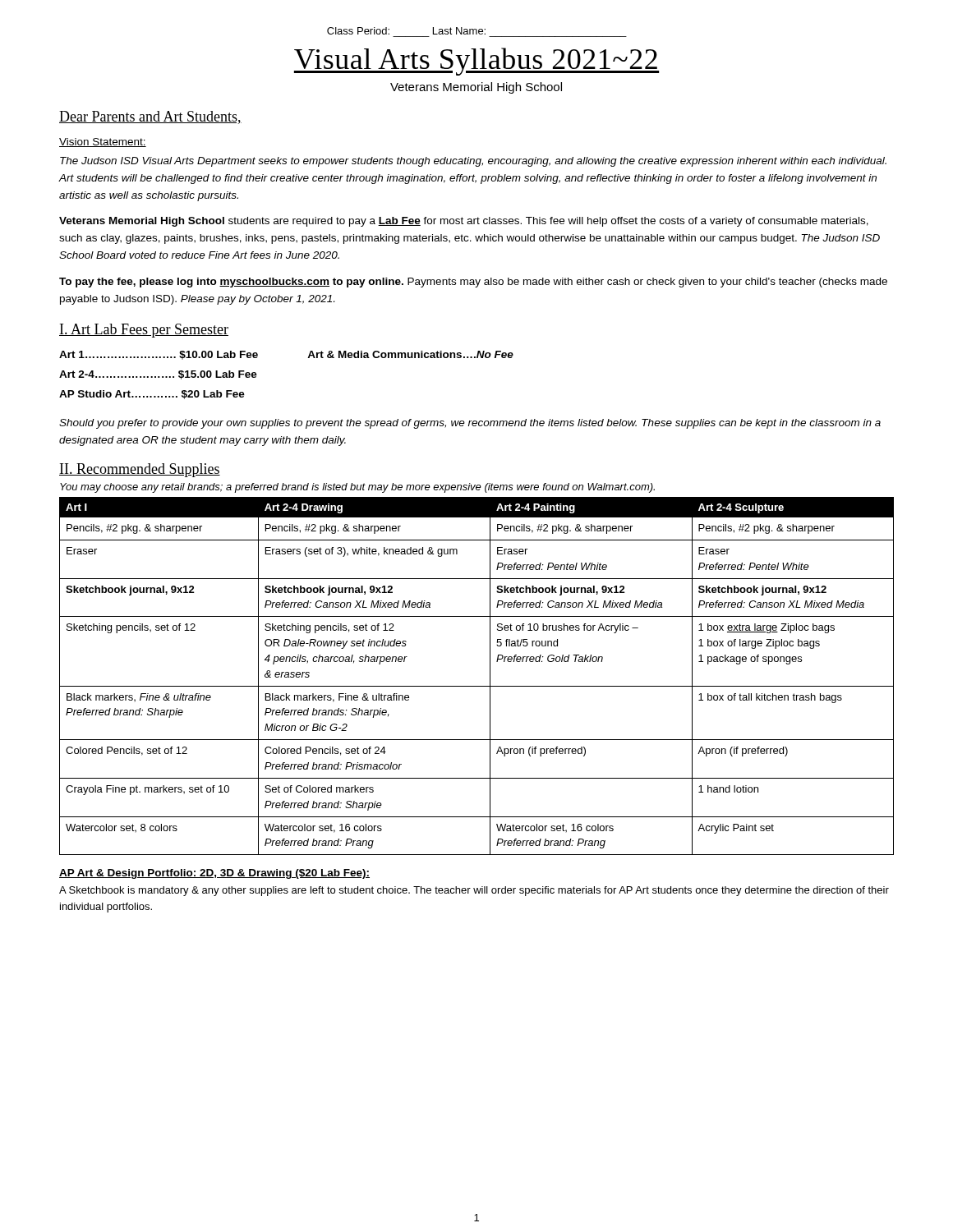Point to the section header beginning "AP Art & Design"
Image resolution: width=953 pixels, height=1232 pixels.
pos(214,873)
